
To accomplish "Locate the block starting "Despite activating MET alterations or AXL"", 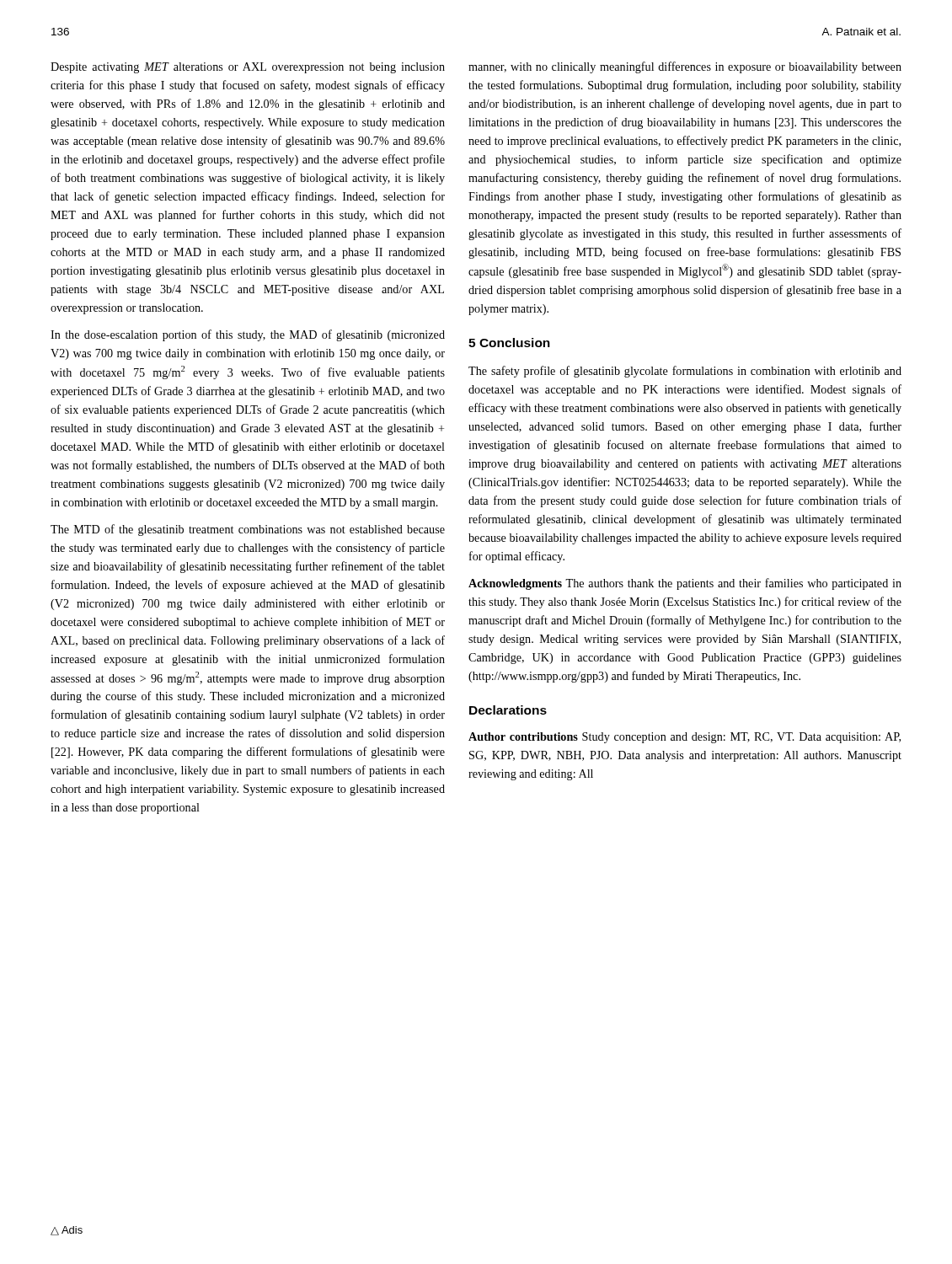I will 248,187.
